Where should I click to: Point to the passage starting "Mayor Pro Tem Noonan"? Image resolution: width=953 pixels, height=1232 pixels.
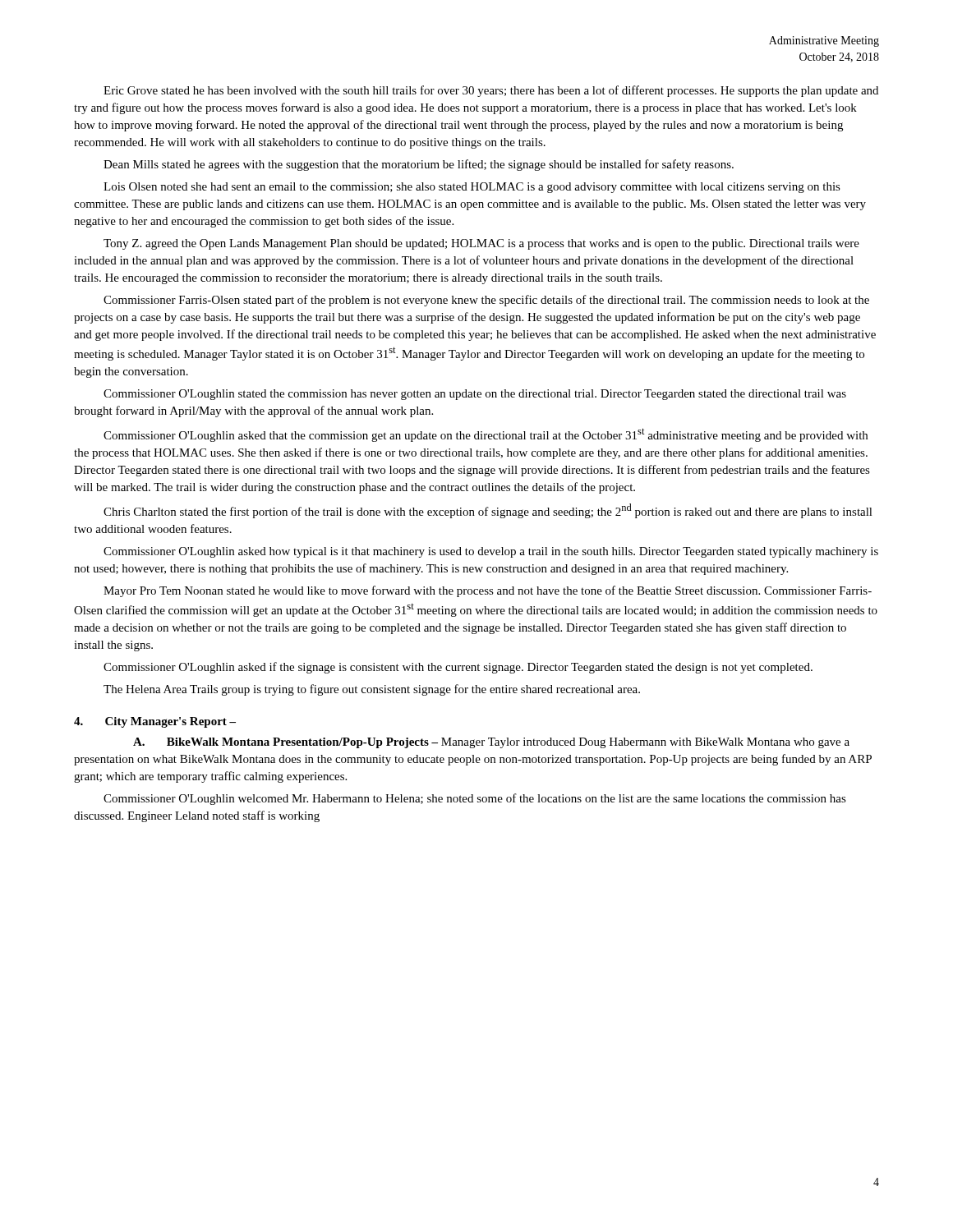(476, 618)
